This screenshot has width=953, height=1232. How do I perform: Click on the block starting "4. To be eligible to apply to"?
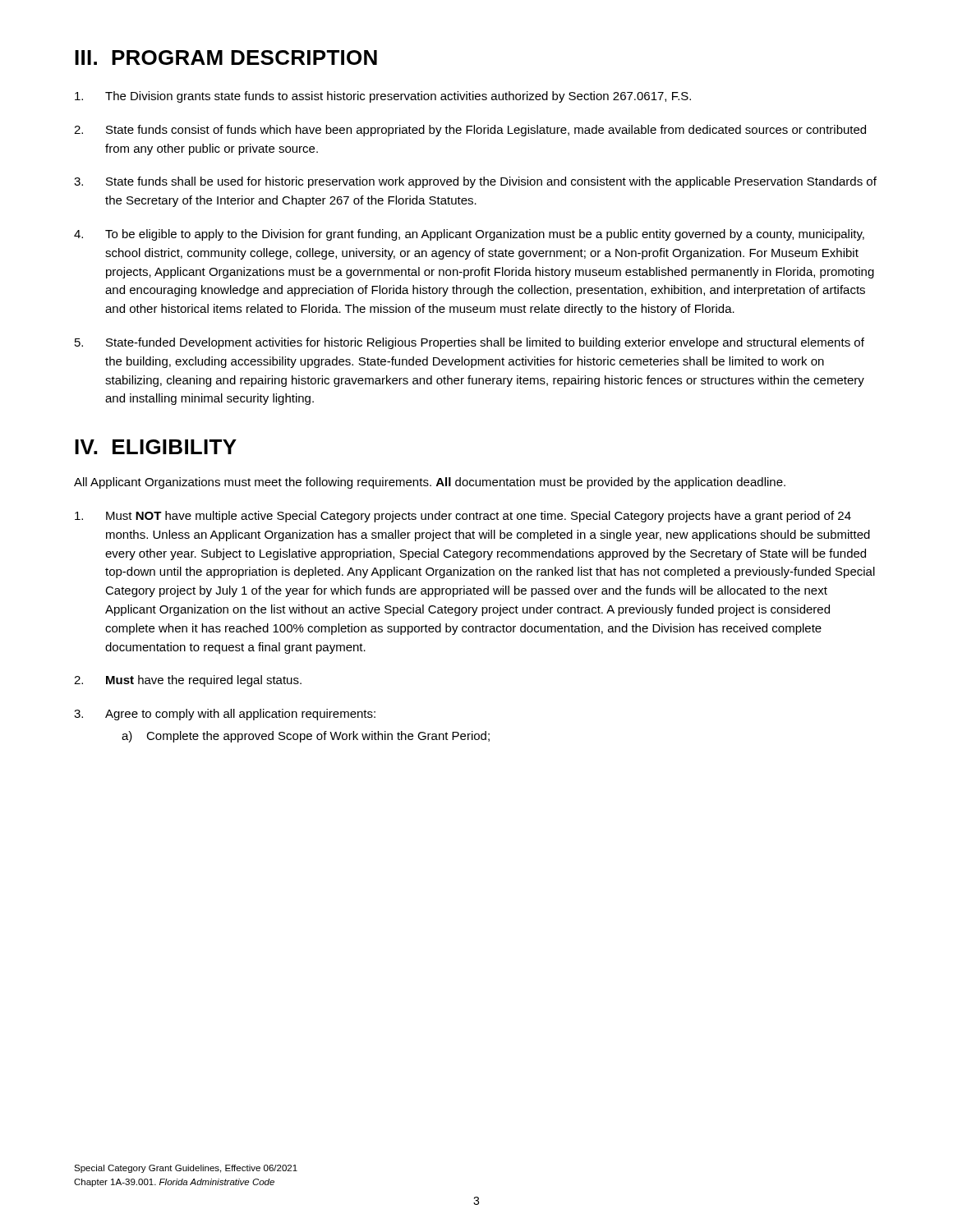[476, 272]
